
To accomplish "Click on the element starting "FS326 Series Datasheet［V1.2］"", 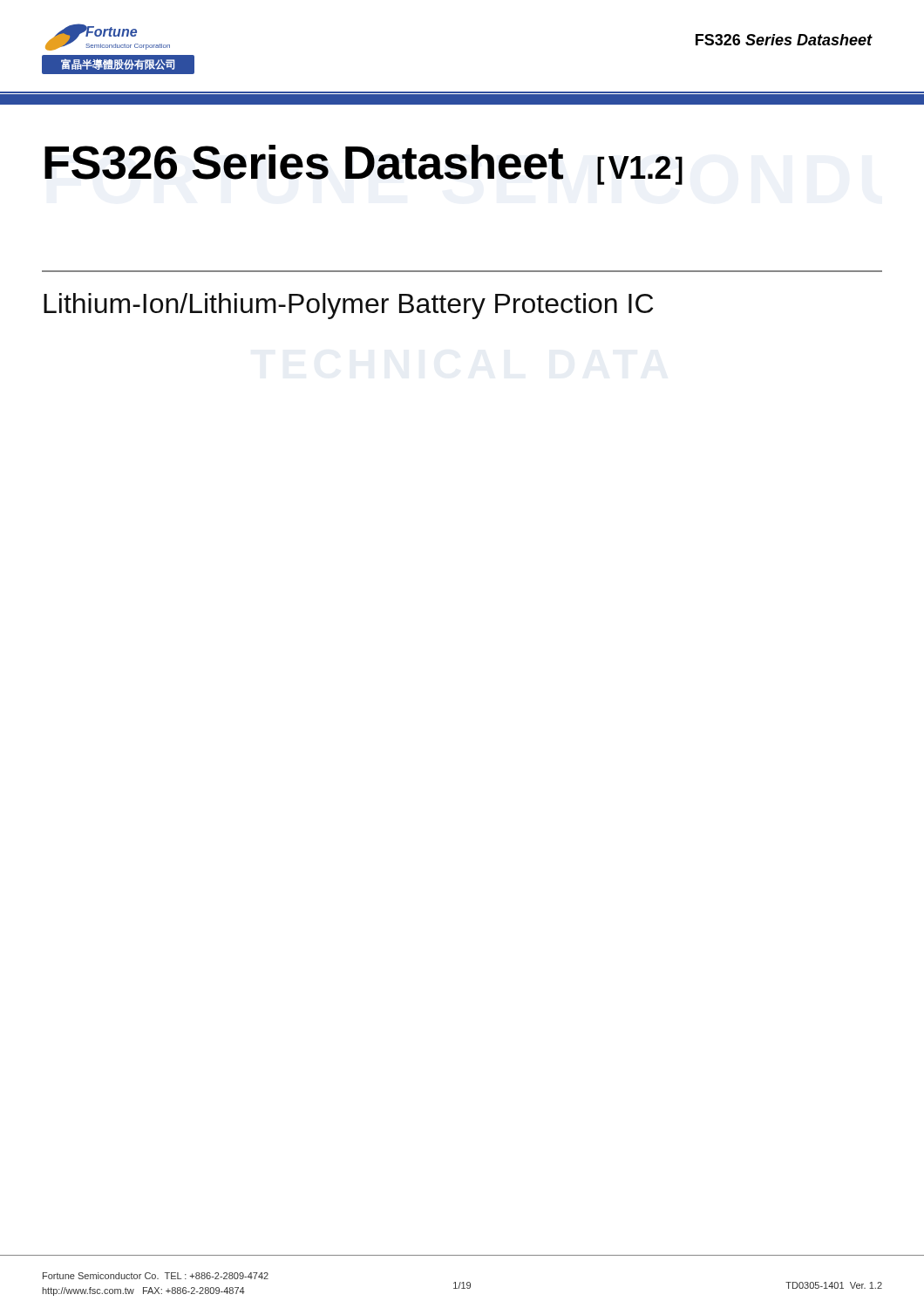I will pos(462,162).
